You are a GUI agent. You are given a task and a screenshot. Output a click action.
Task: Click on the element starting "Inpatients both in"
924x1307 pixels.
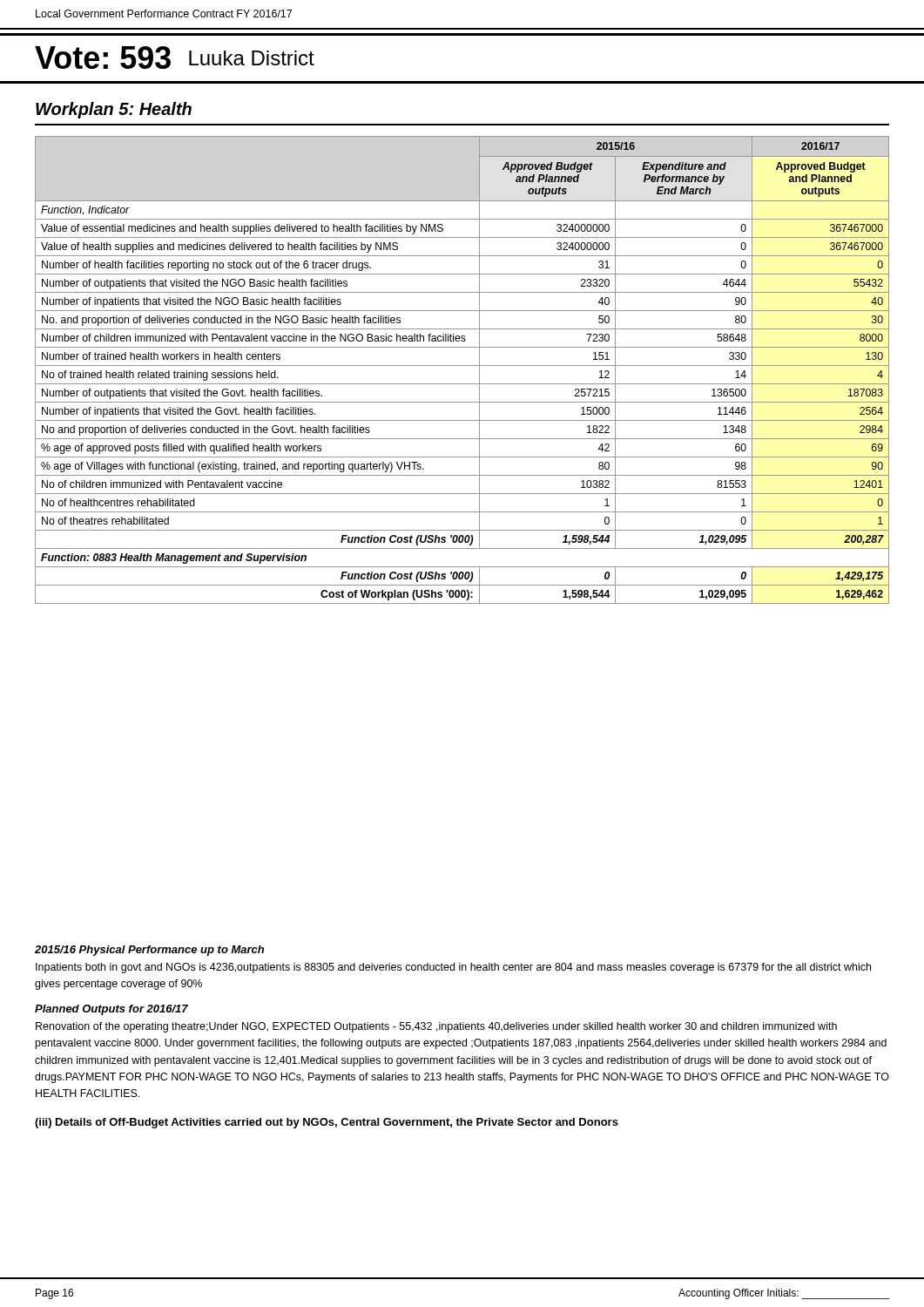tap(453, 976)
